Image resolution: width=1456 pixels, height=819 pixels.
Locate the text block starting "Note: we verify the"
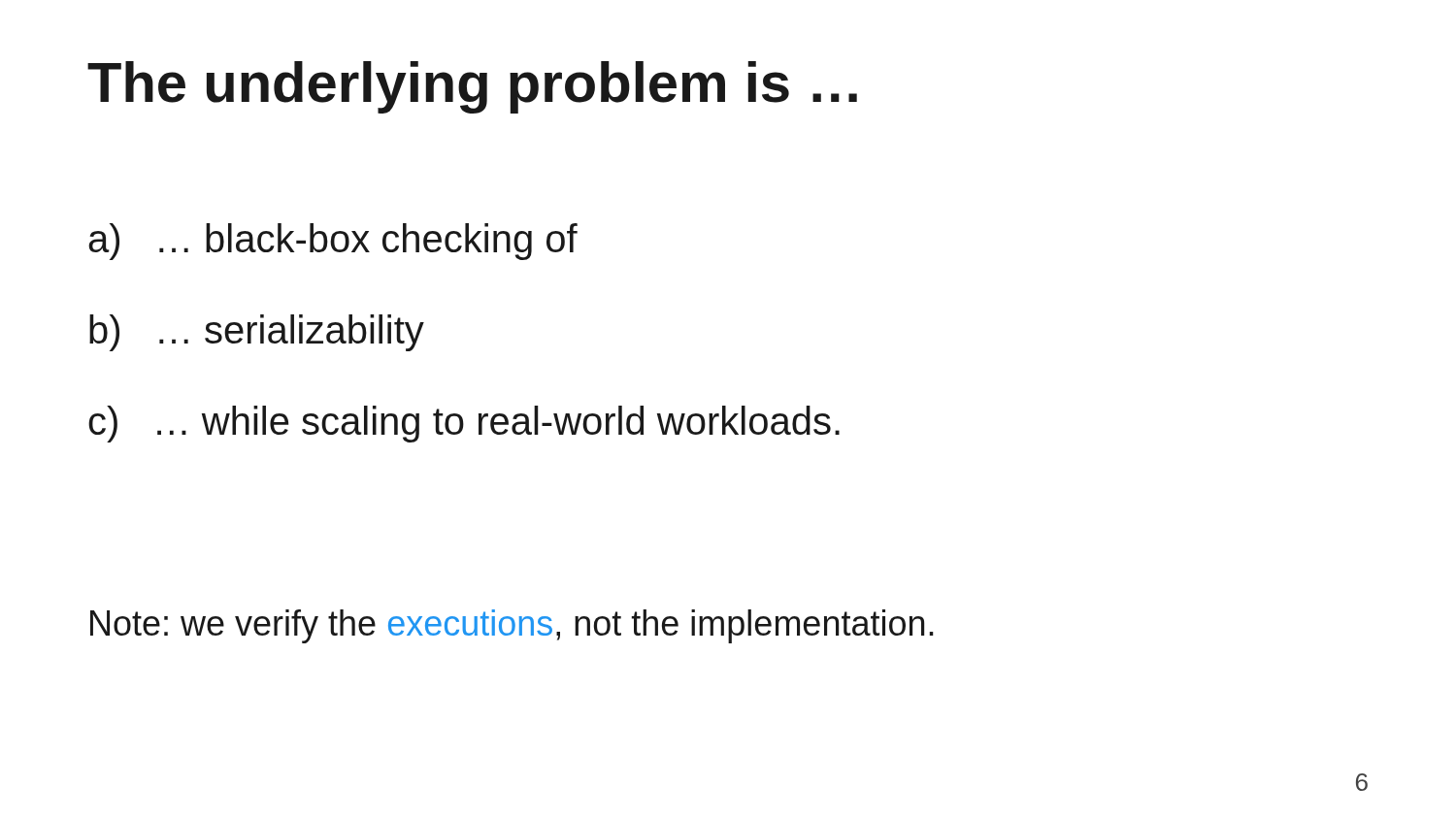click(x=512, y=623)
